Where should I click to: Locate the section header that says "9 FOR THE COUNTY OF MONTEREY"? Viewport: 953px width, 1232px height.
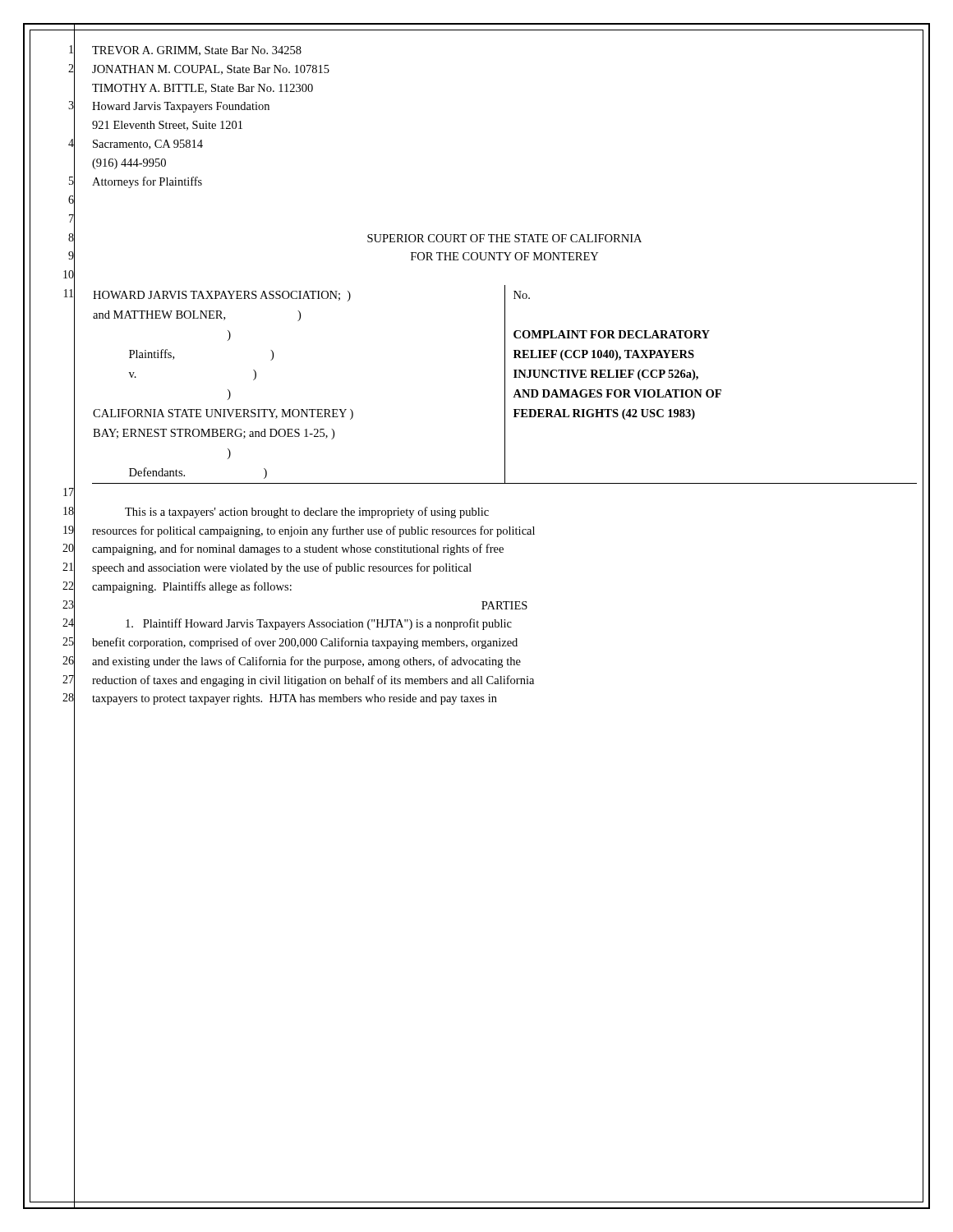pos(472,252)
